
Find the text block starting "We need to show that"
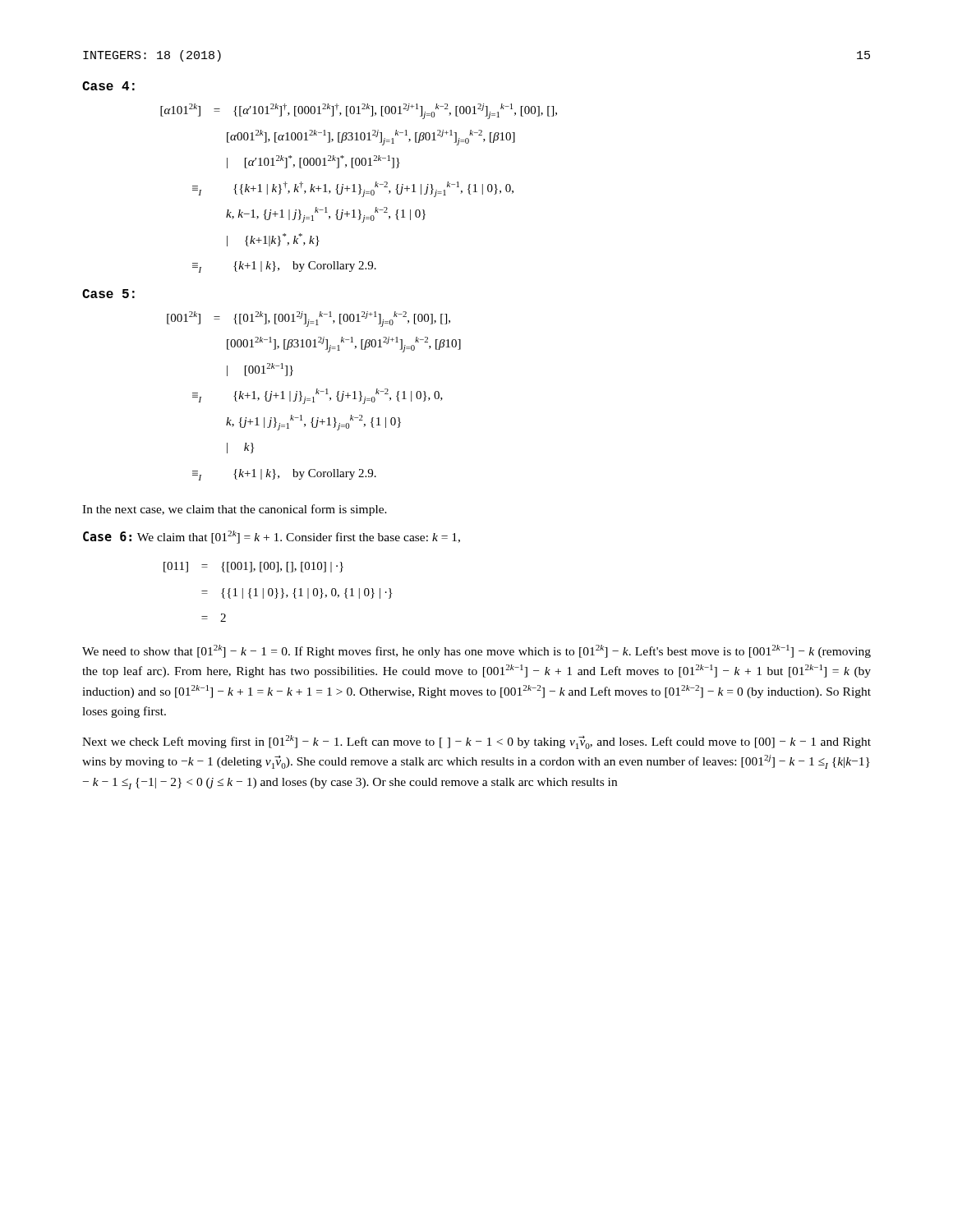click(476, 680)
